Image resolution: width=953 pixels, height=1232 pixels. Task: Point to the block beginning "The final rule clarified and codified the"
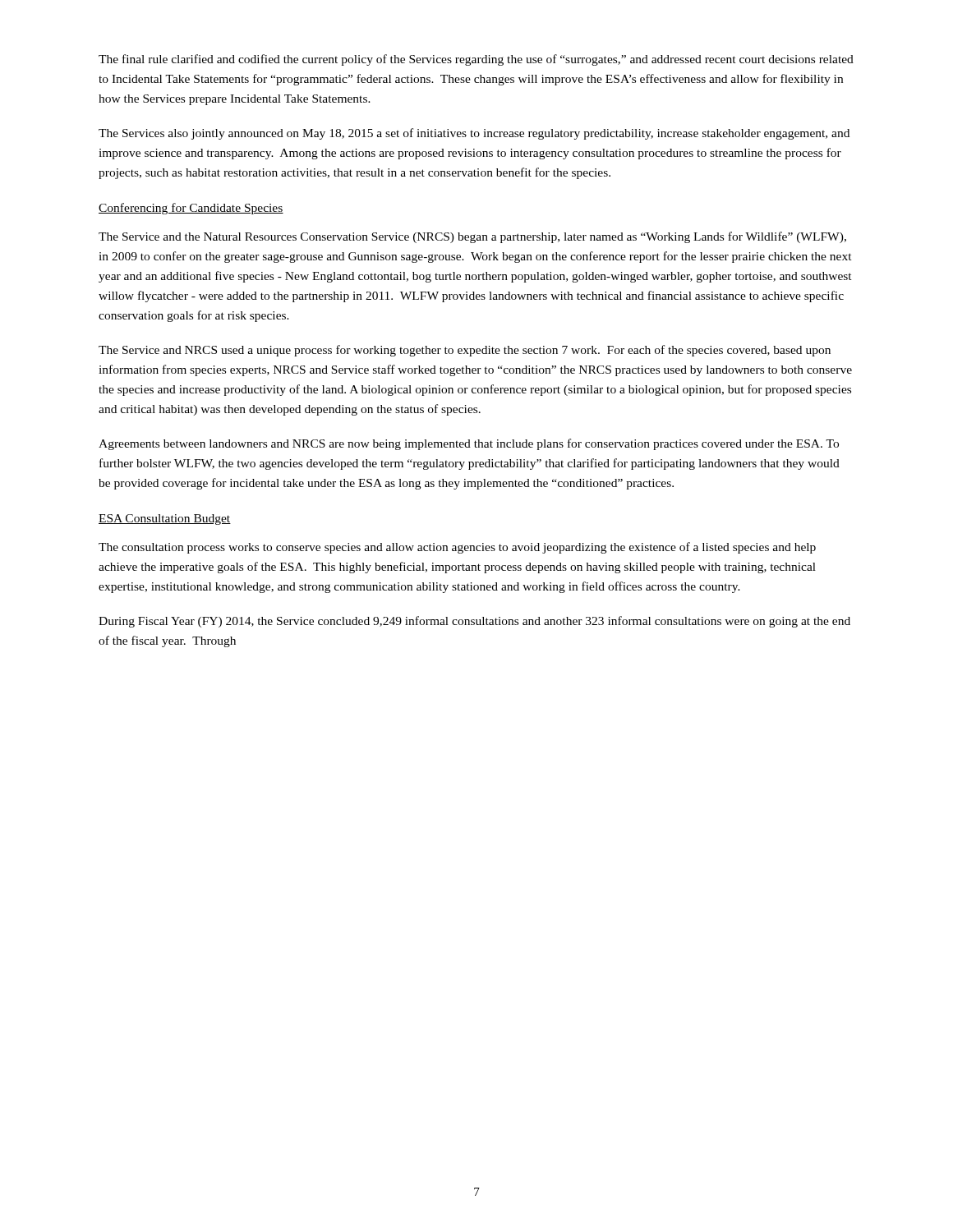click(x=476, y=78)
